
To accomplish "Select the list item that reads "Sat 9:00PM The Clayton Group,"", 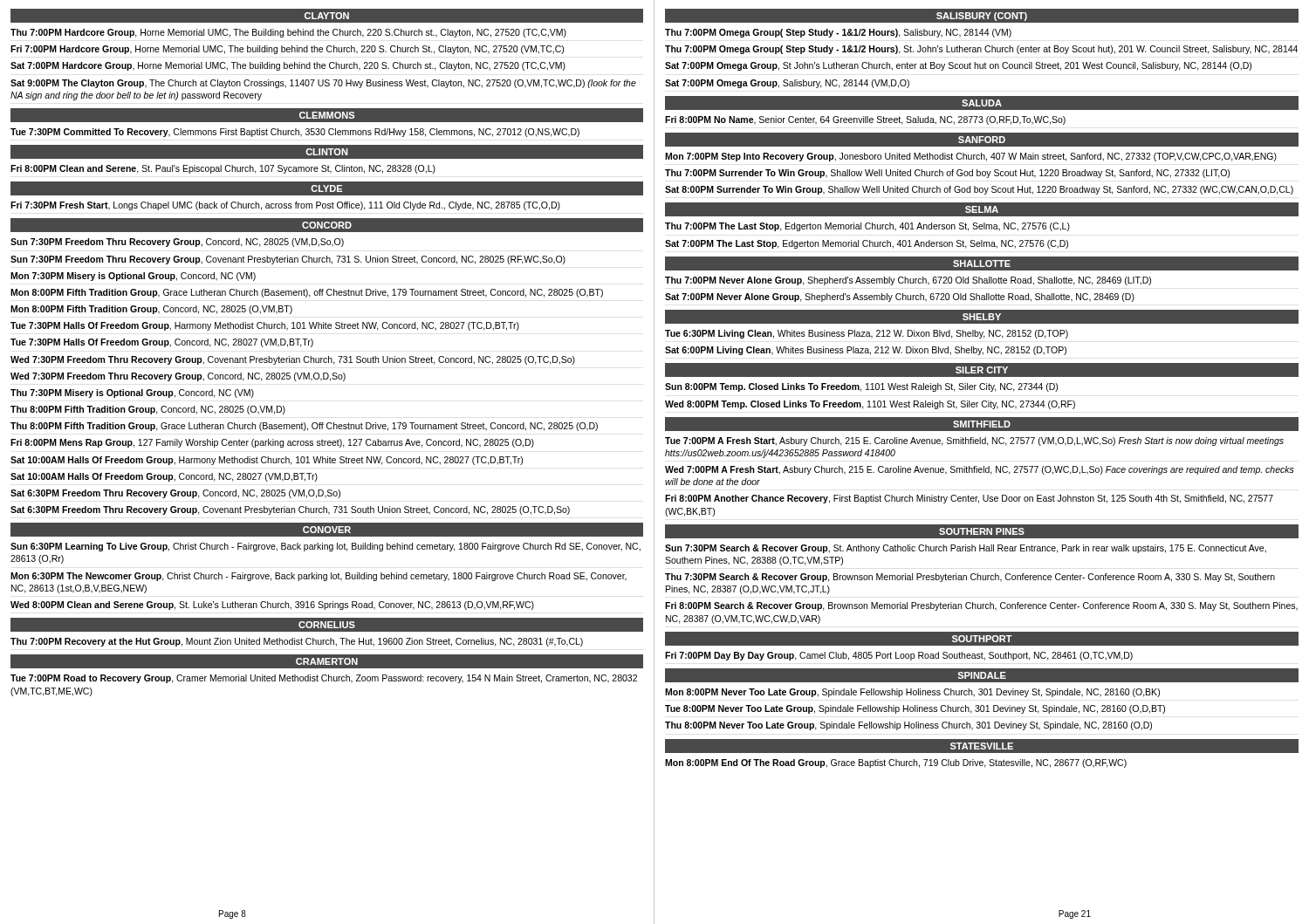I will (x=323, y=89).
